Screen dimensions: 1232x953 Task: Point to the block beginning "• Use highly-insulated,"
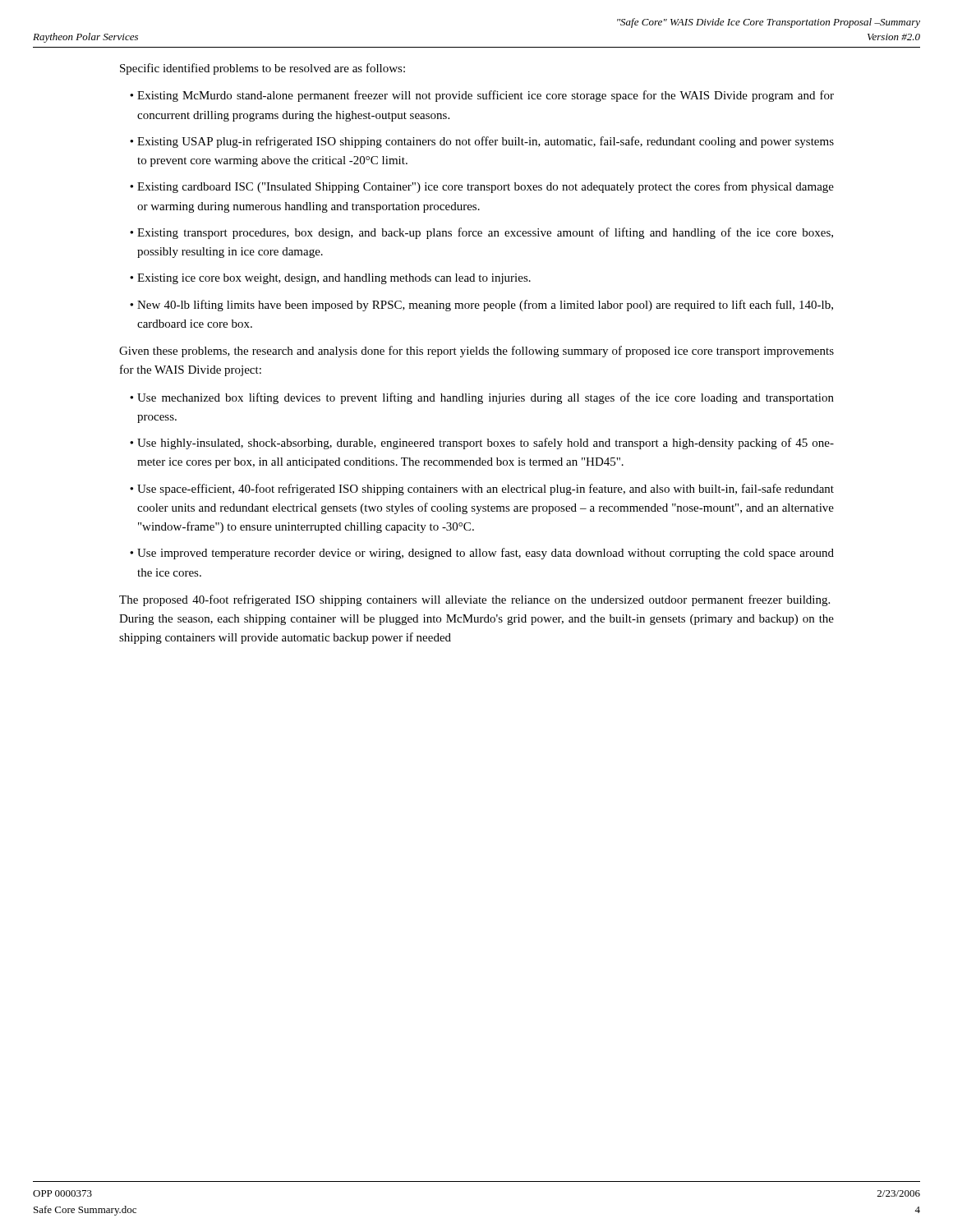tap(476, 453)
